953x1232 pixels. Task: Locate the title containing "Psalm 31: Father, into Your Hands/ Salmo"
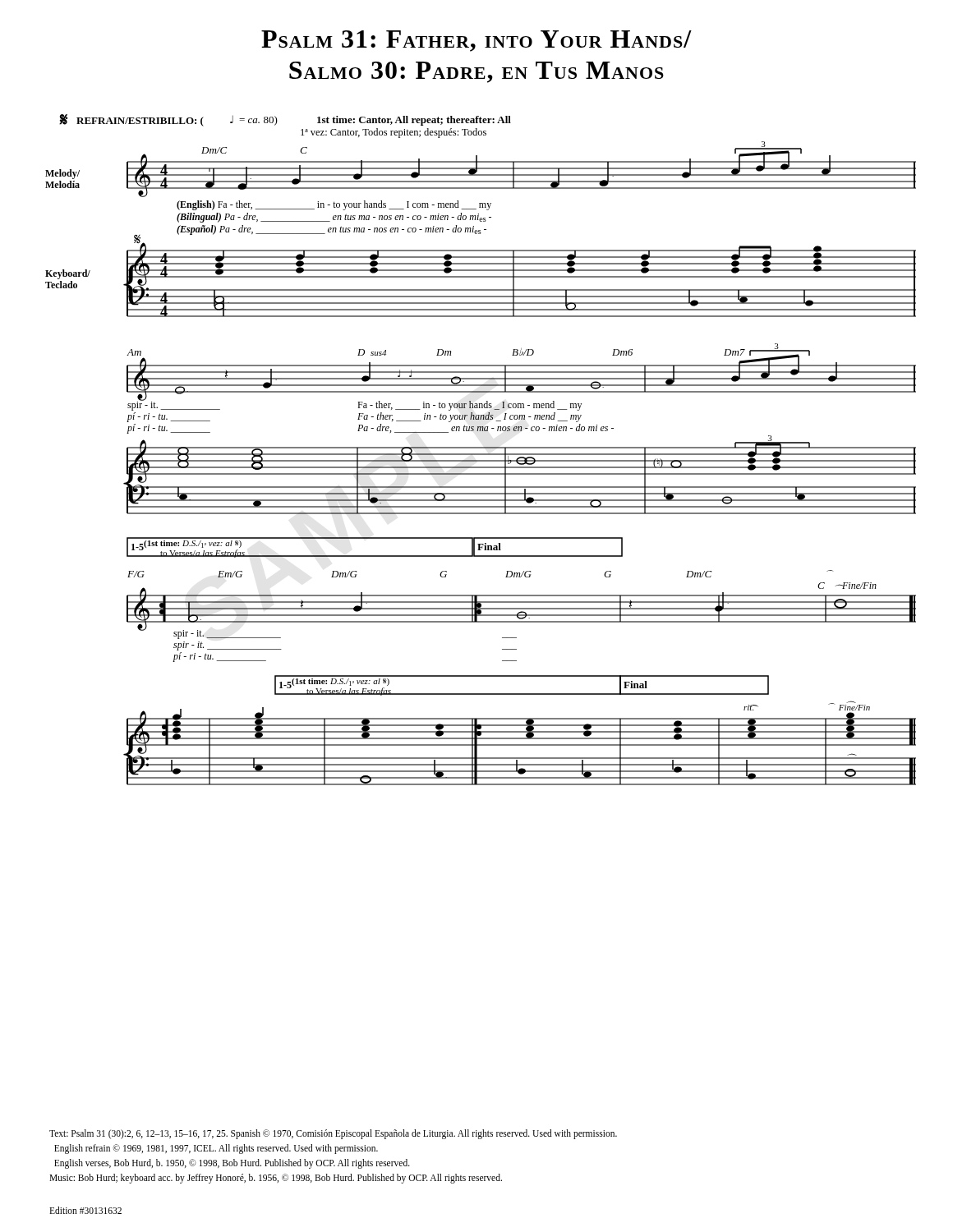[476, 55]
